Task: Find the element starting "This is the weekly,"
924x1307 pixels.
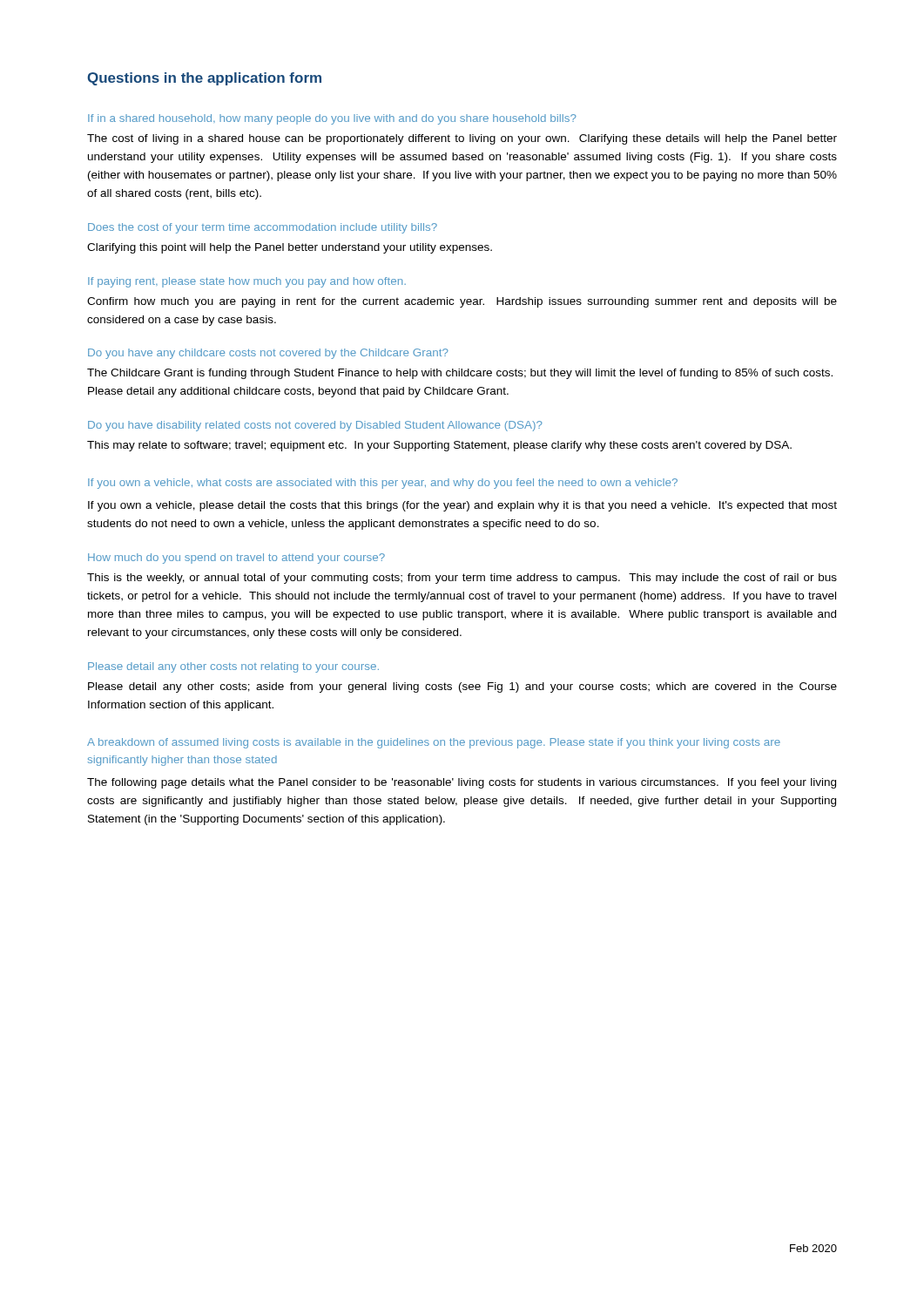Action: click(462, 605)
